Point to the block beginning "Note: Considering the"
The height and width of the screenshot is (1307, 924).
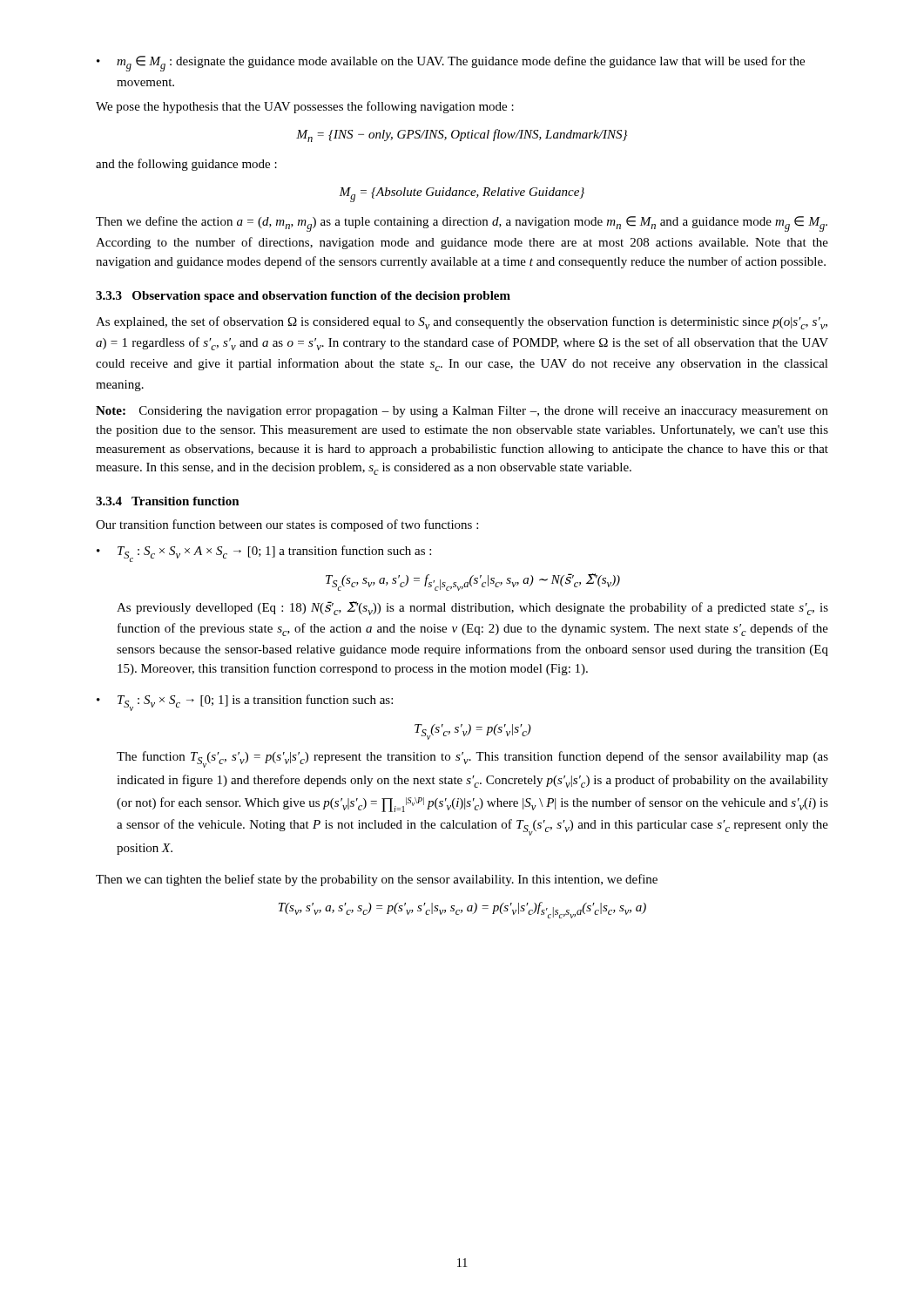pos(462,441)
